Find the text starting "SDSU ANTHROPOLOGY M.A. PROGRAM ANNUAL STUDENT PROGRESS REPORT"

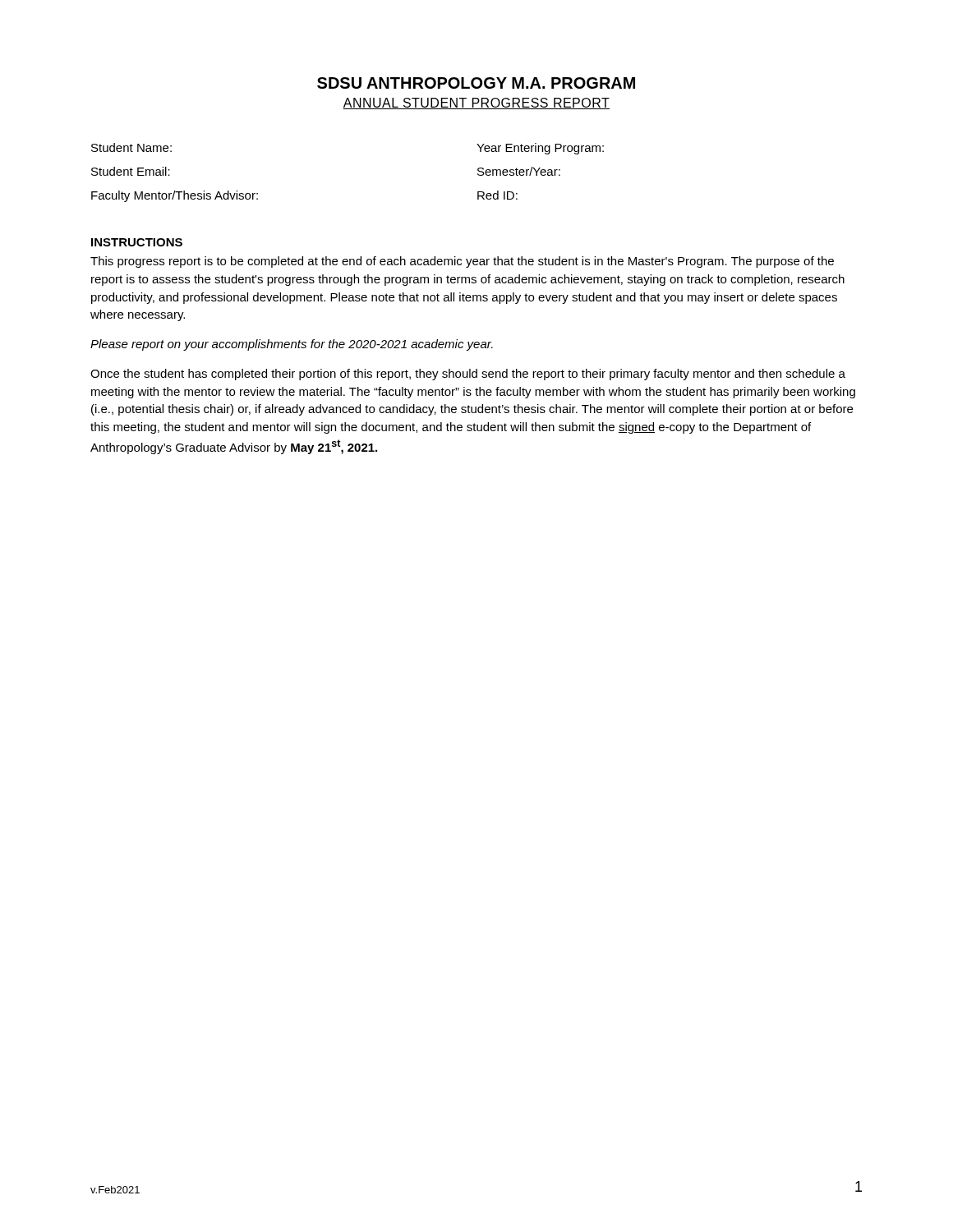[476, 92]
